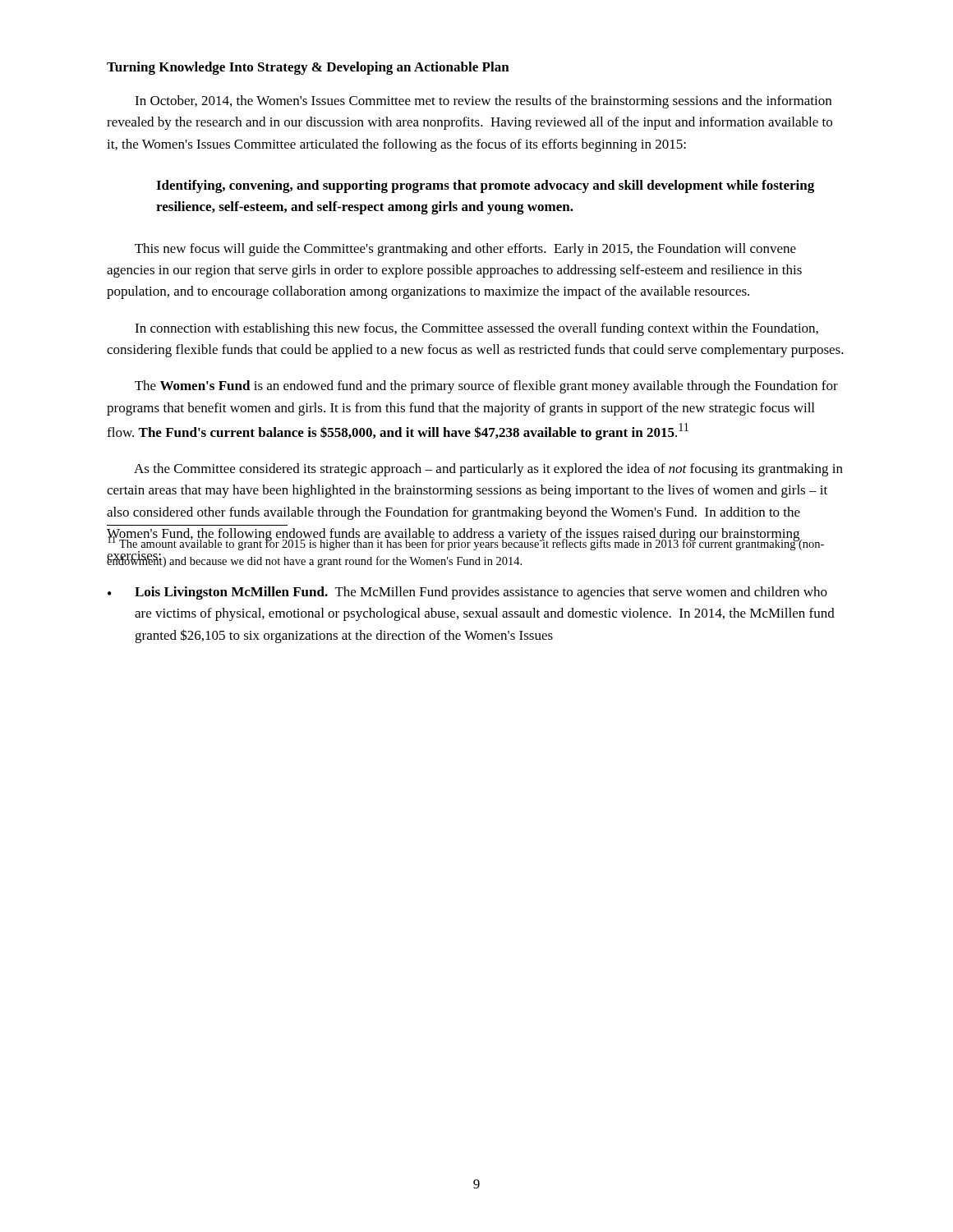Find the block on this page that starts "As the Committee considered its"
Viewport: 953px width, 1232px height.
click(x=475, y=512)
